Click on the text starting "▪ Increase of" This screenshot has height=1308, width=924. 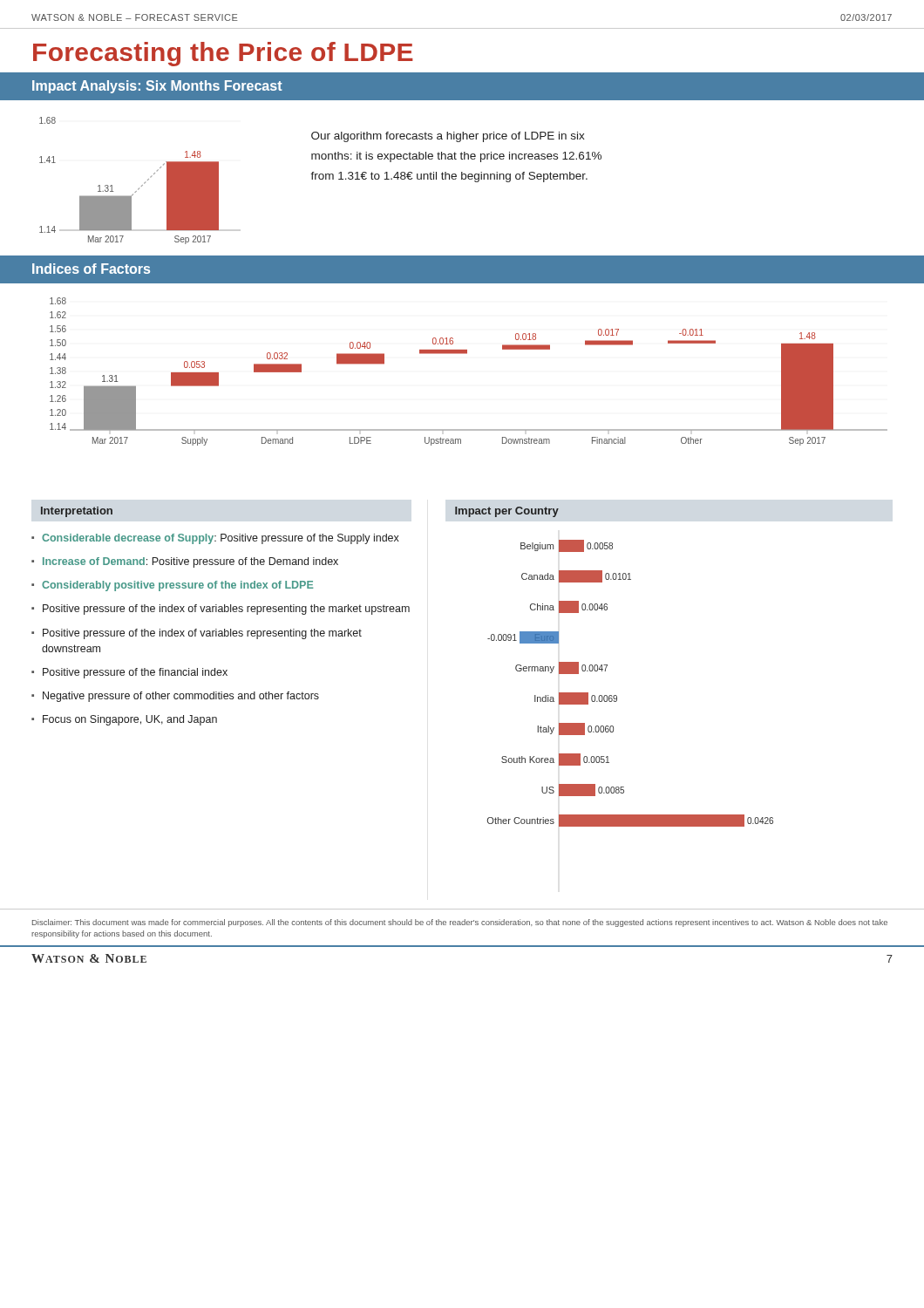(x=185, y=562)
